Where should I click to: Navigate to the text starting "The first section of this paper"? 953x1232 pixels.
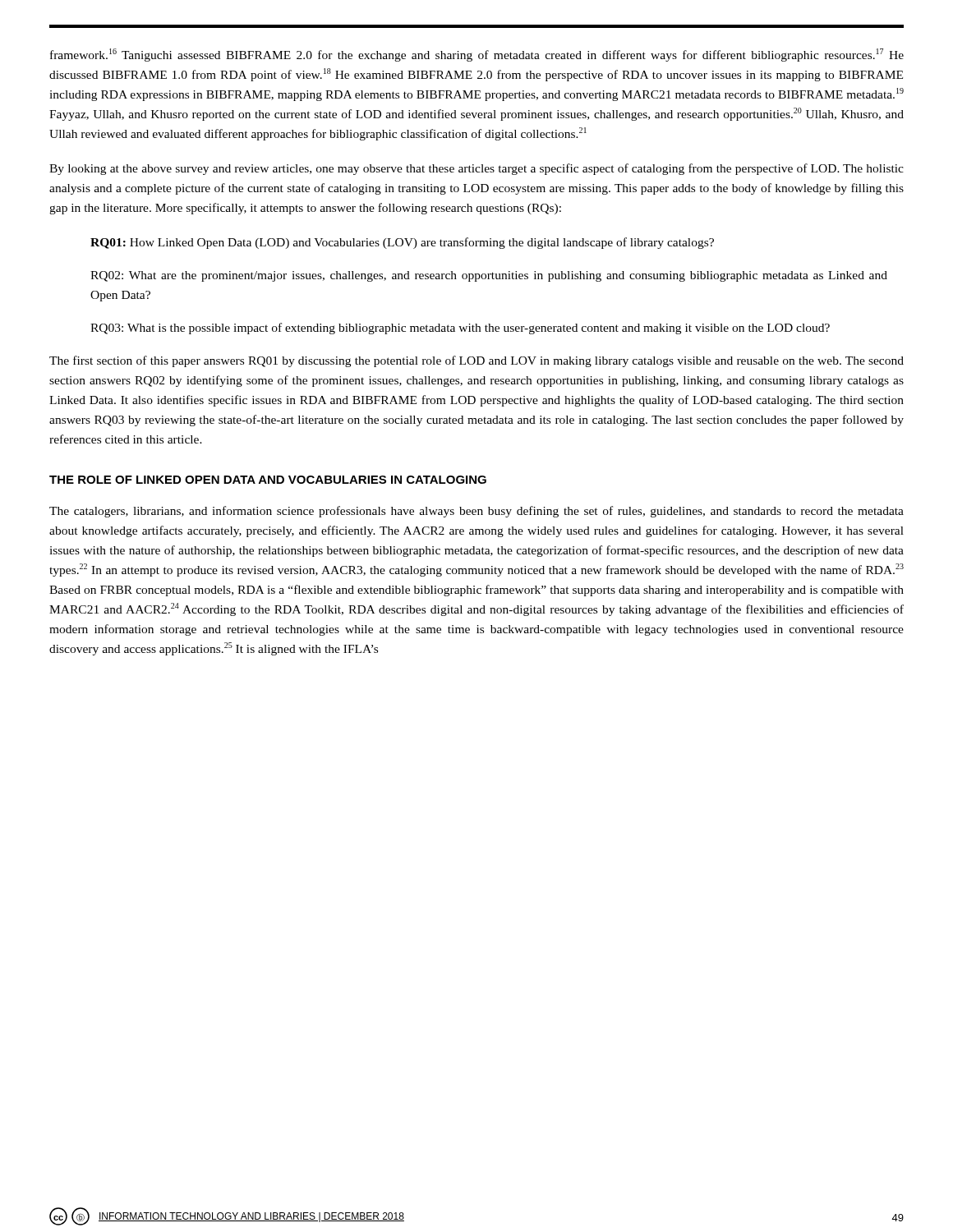(476, 400)
